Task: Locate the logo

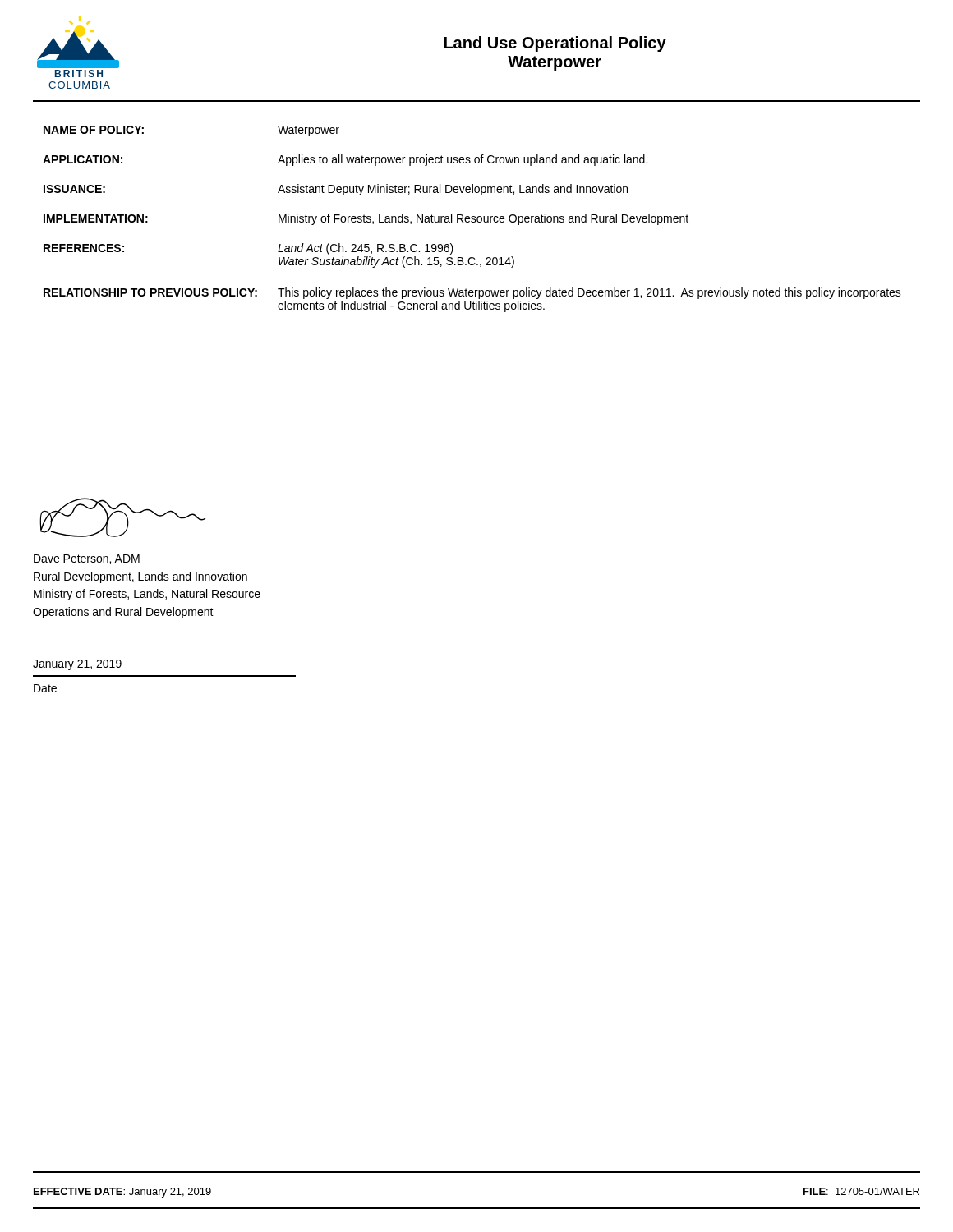Action: point(82,53)
